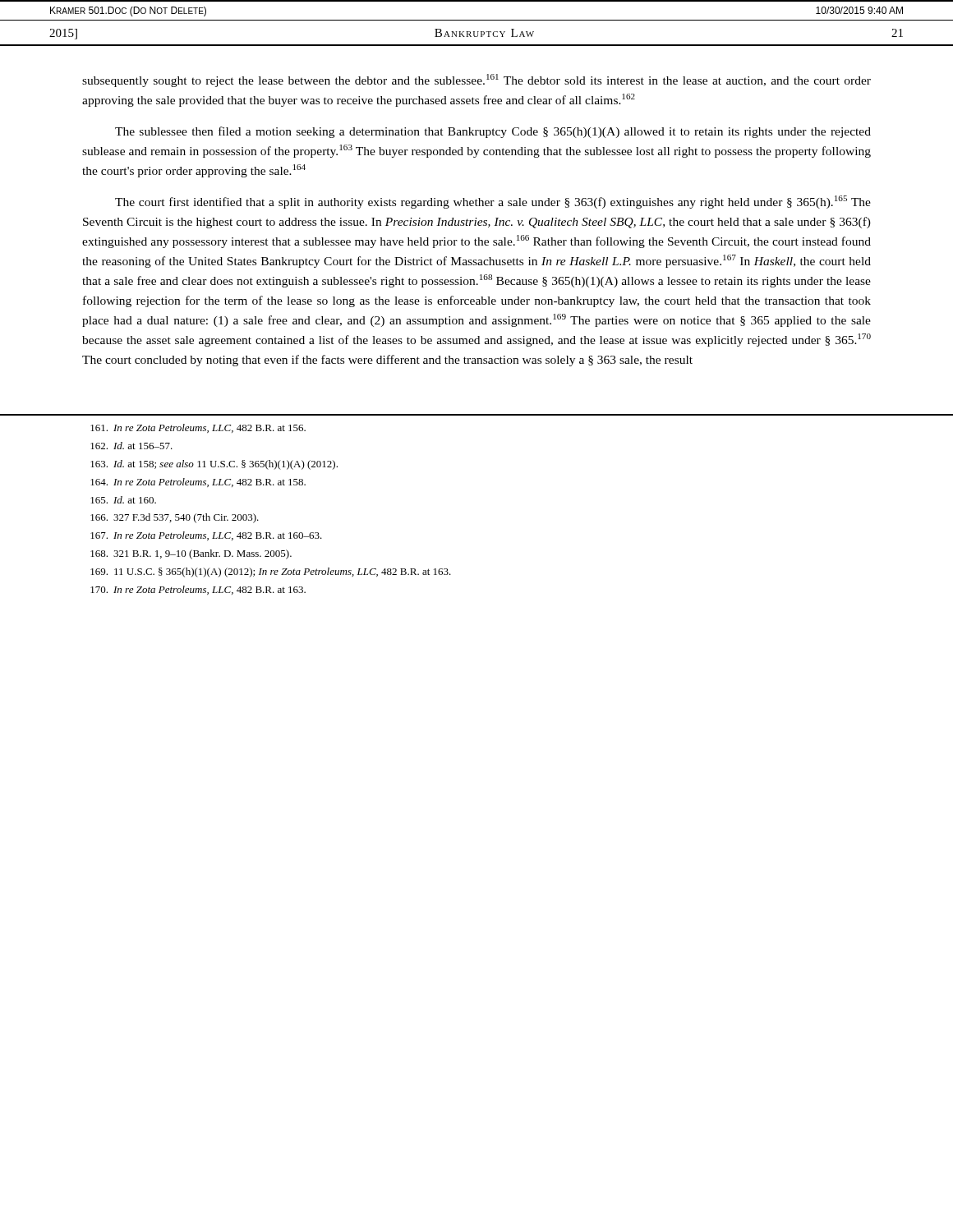Locate the region starting "subsequently sought to reject"
Image resolution: width=953 pixels, height=1232 pixels.
(476, 89)
